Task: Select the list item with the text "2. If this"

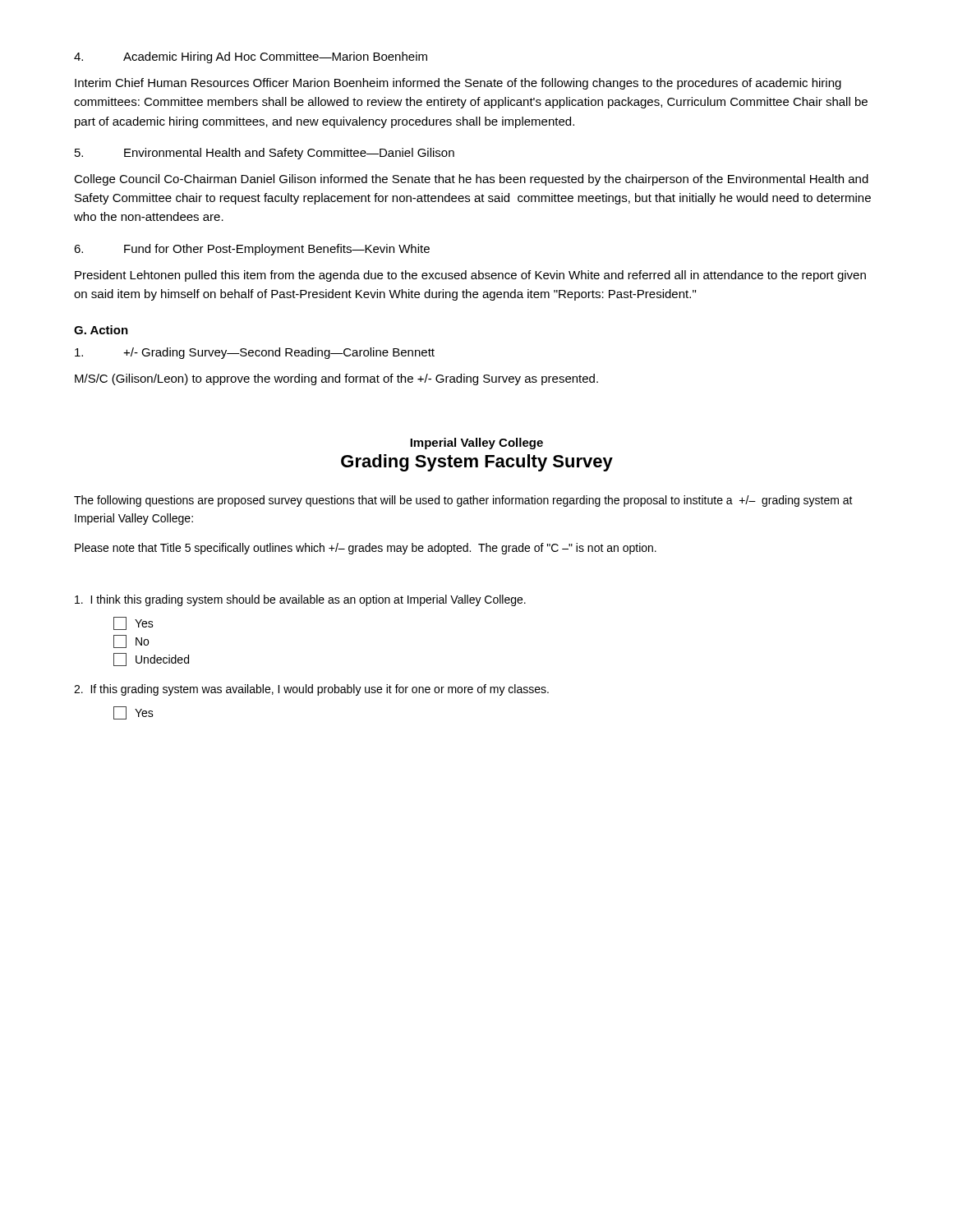Action: pos(312,689)
